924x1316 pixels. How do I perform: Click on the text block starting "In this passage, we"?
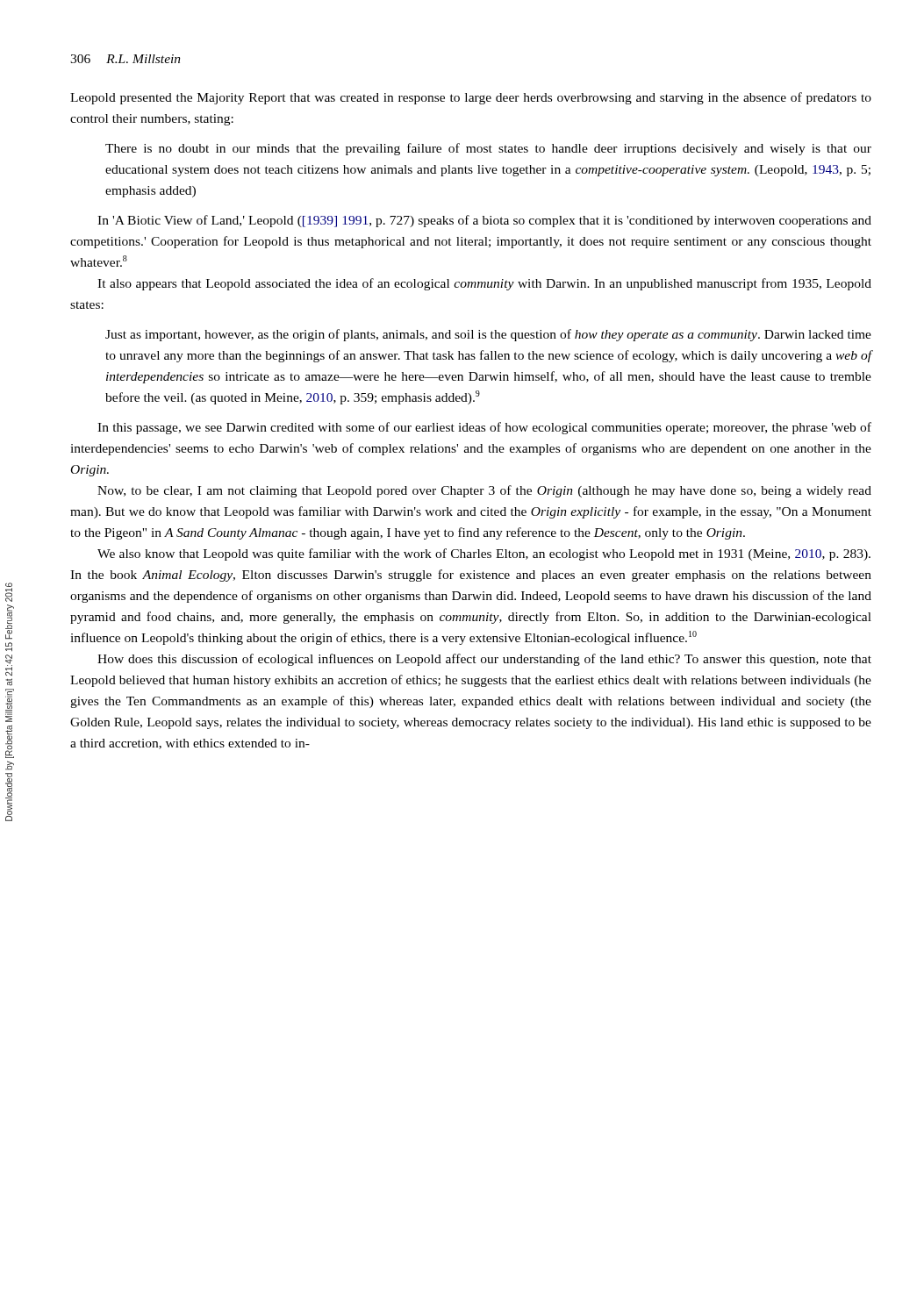coord(471,448)
